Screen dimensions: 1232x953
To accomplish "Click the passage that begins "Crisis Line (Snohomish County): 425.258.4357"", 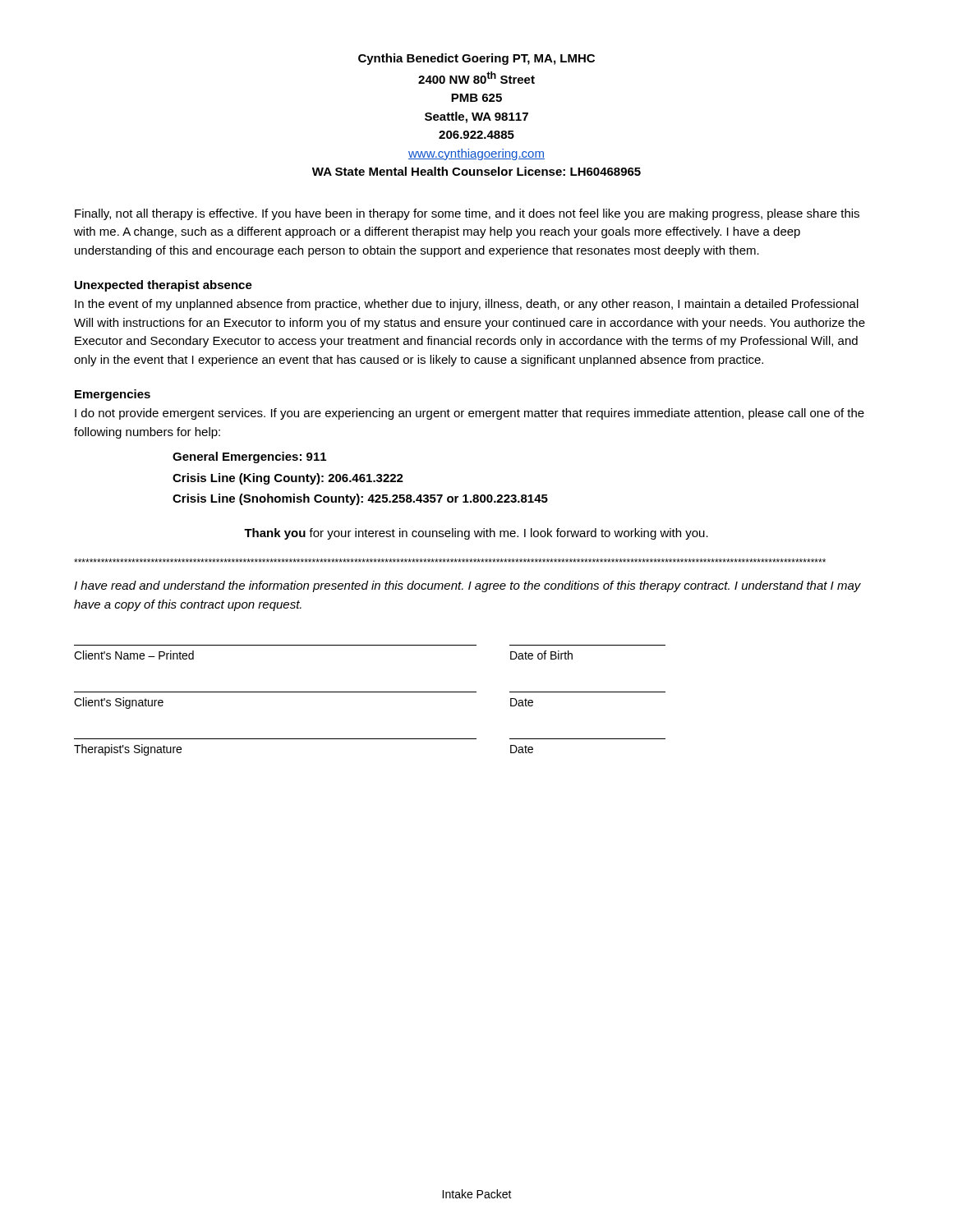I will [x=360, y=498].
